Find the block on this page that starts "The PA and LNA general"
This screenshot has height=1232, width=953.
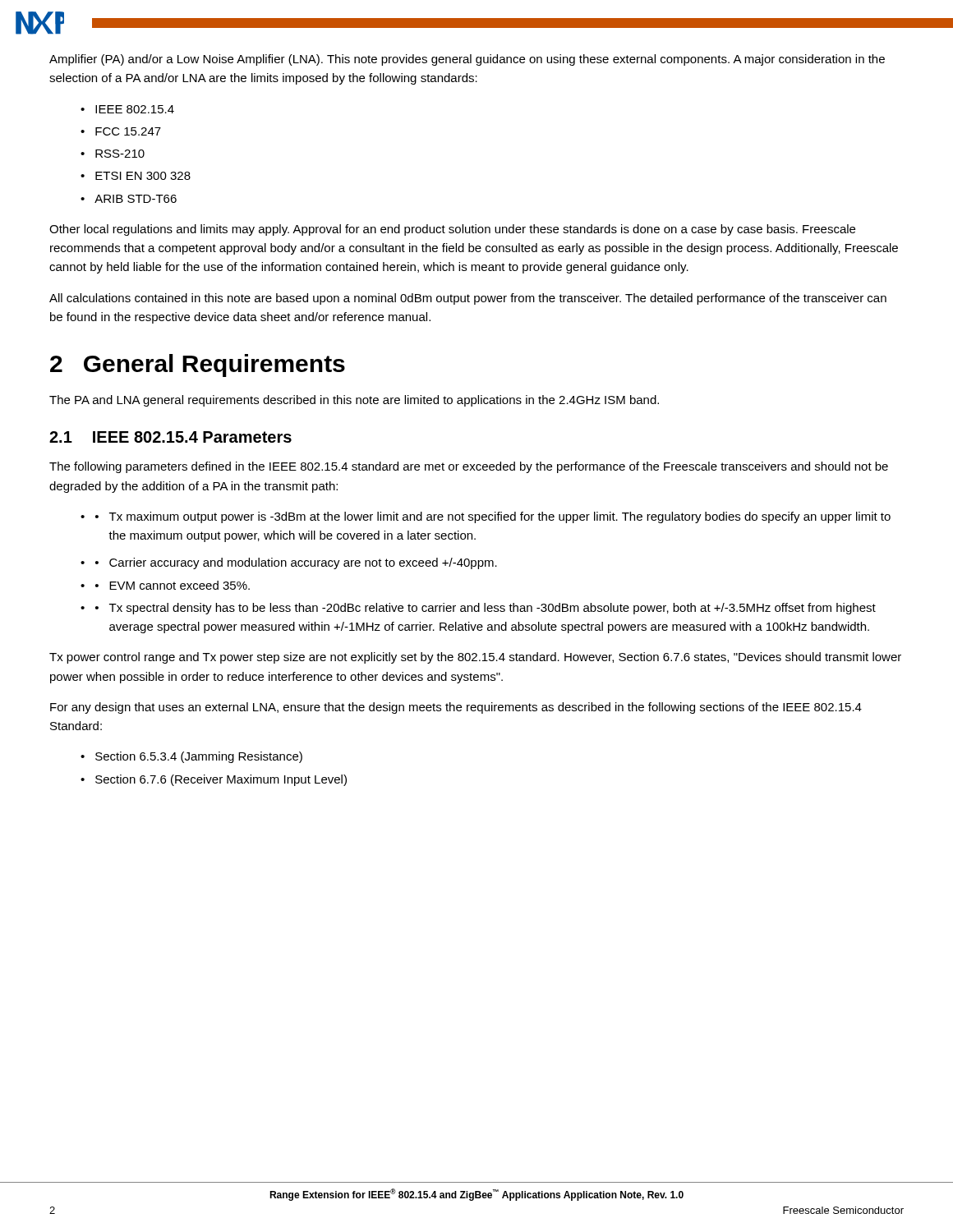point(355,400)
